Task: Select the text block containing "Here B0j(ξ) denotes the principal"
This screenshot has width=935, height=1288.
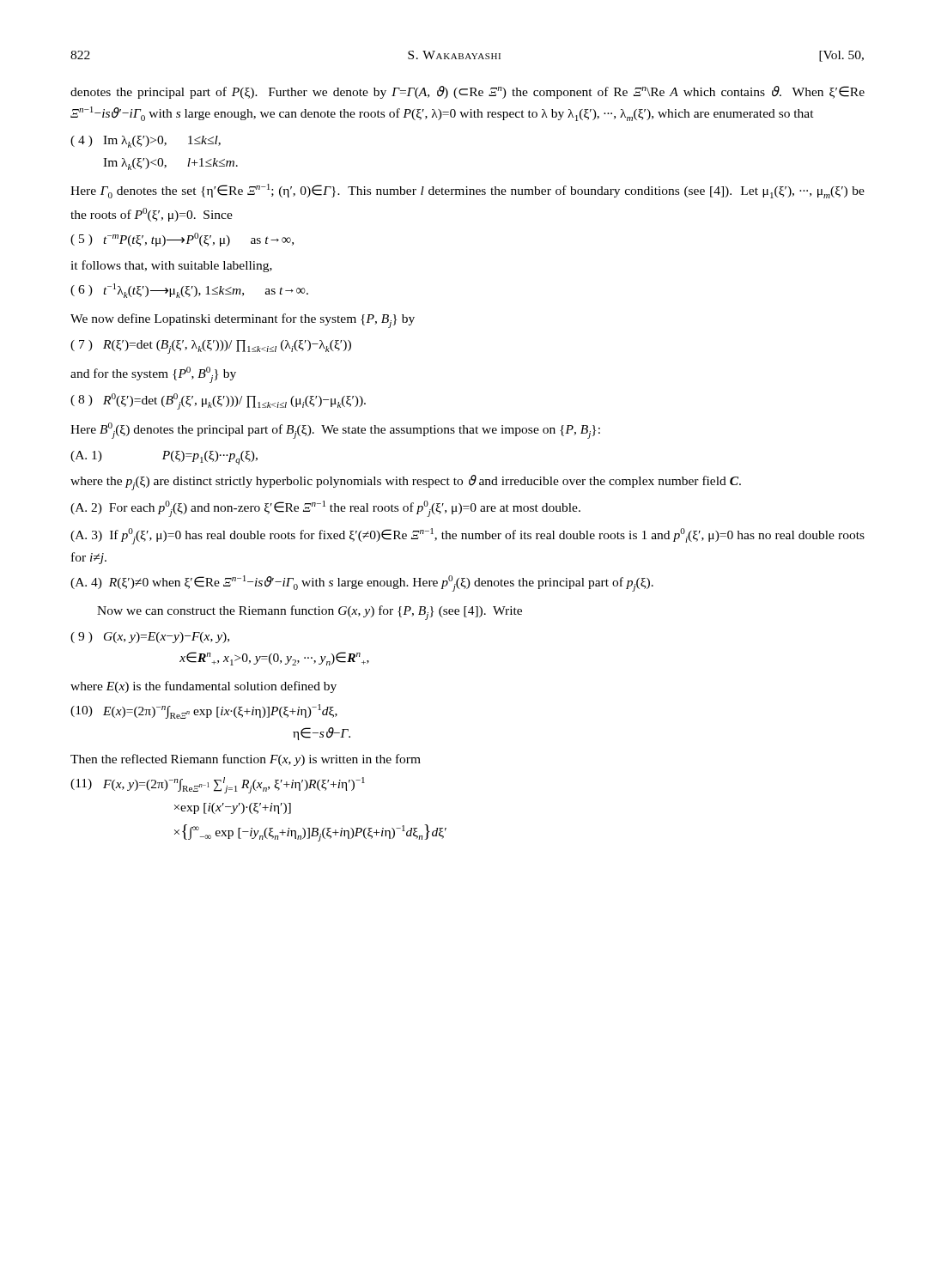Action: click(468, 430)
